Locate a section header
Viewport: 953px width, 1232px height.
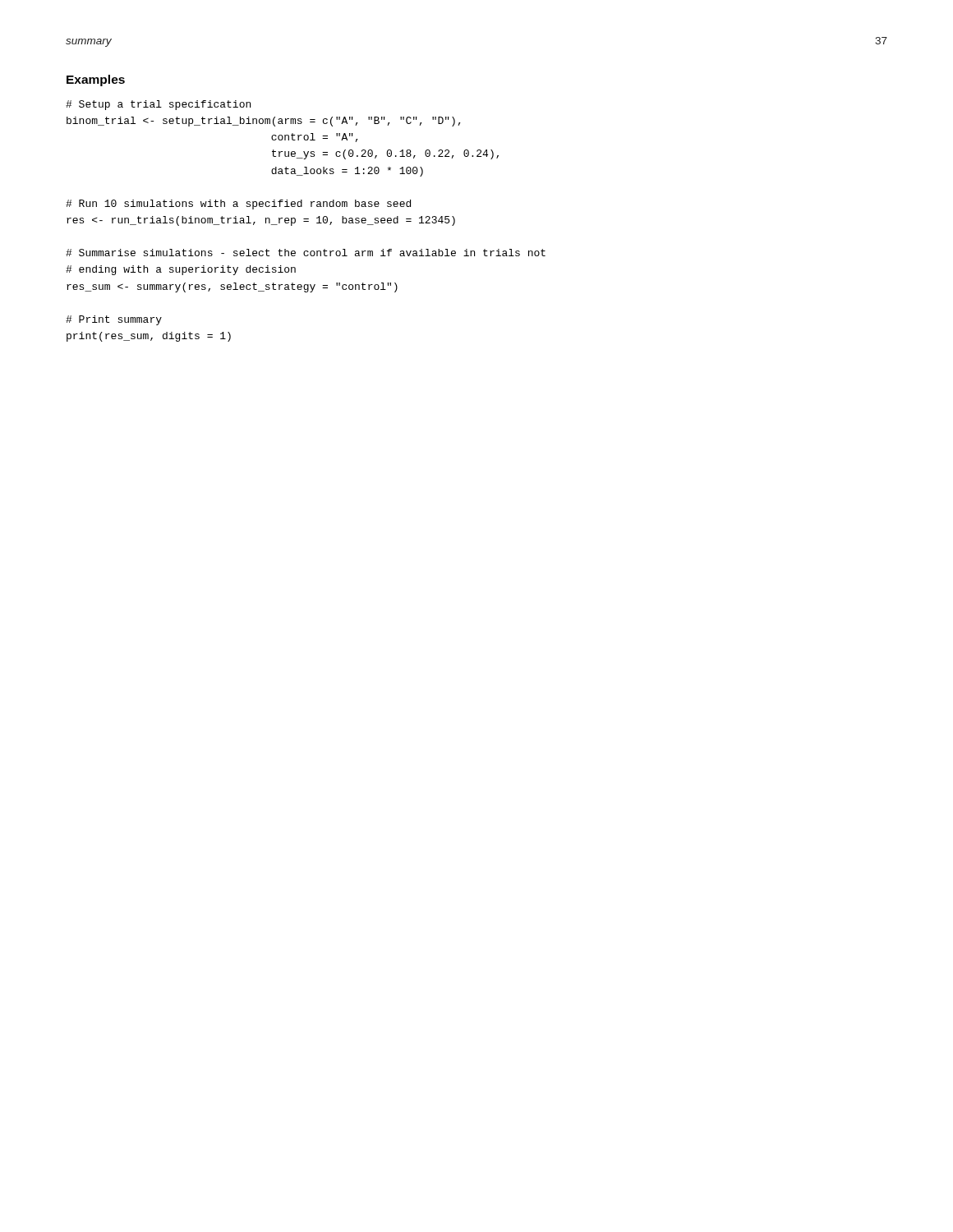95,79
